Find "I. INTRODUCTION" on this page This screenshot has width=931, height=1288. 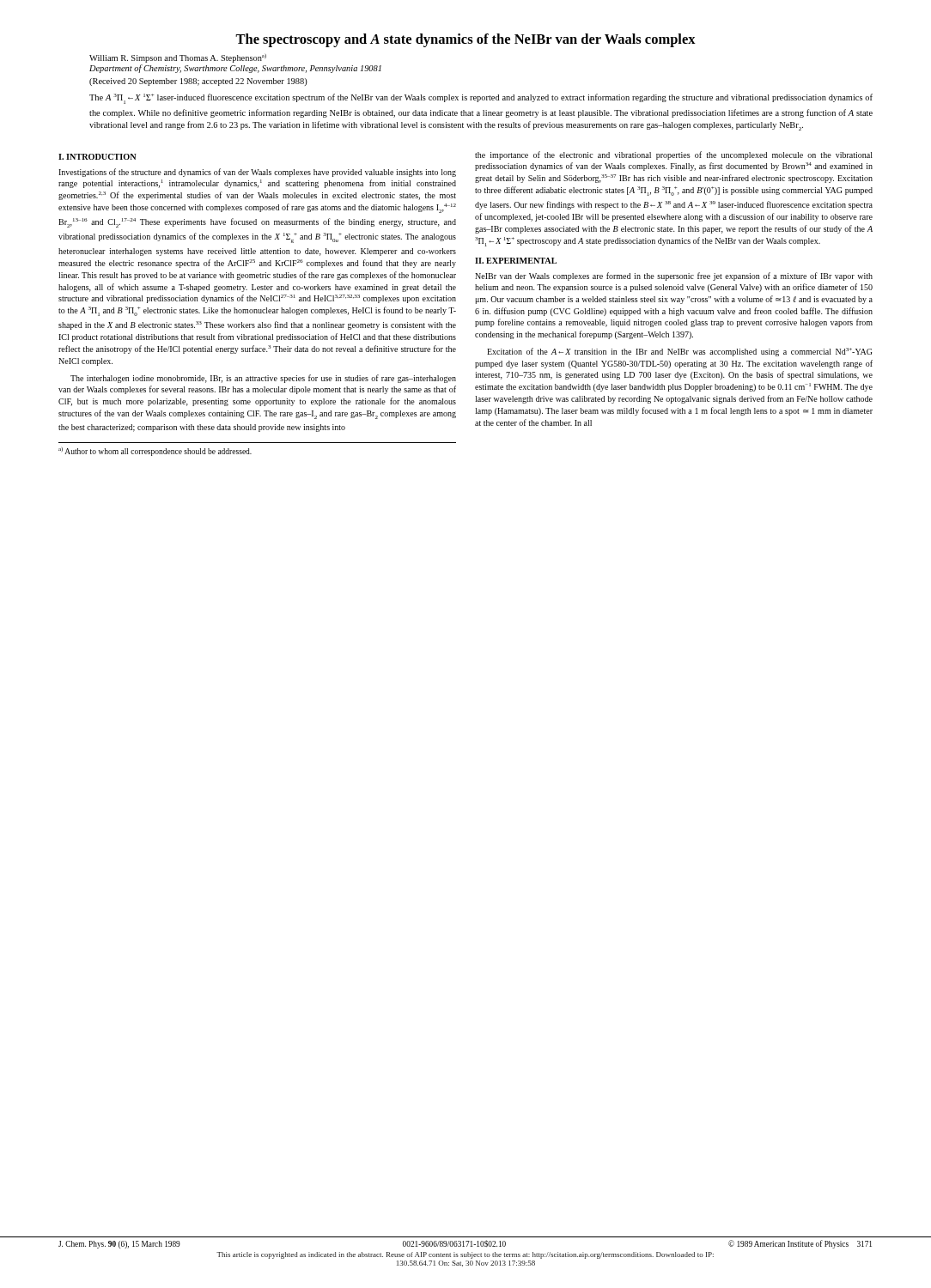click(97, 156)
